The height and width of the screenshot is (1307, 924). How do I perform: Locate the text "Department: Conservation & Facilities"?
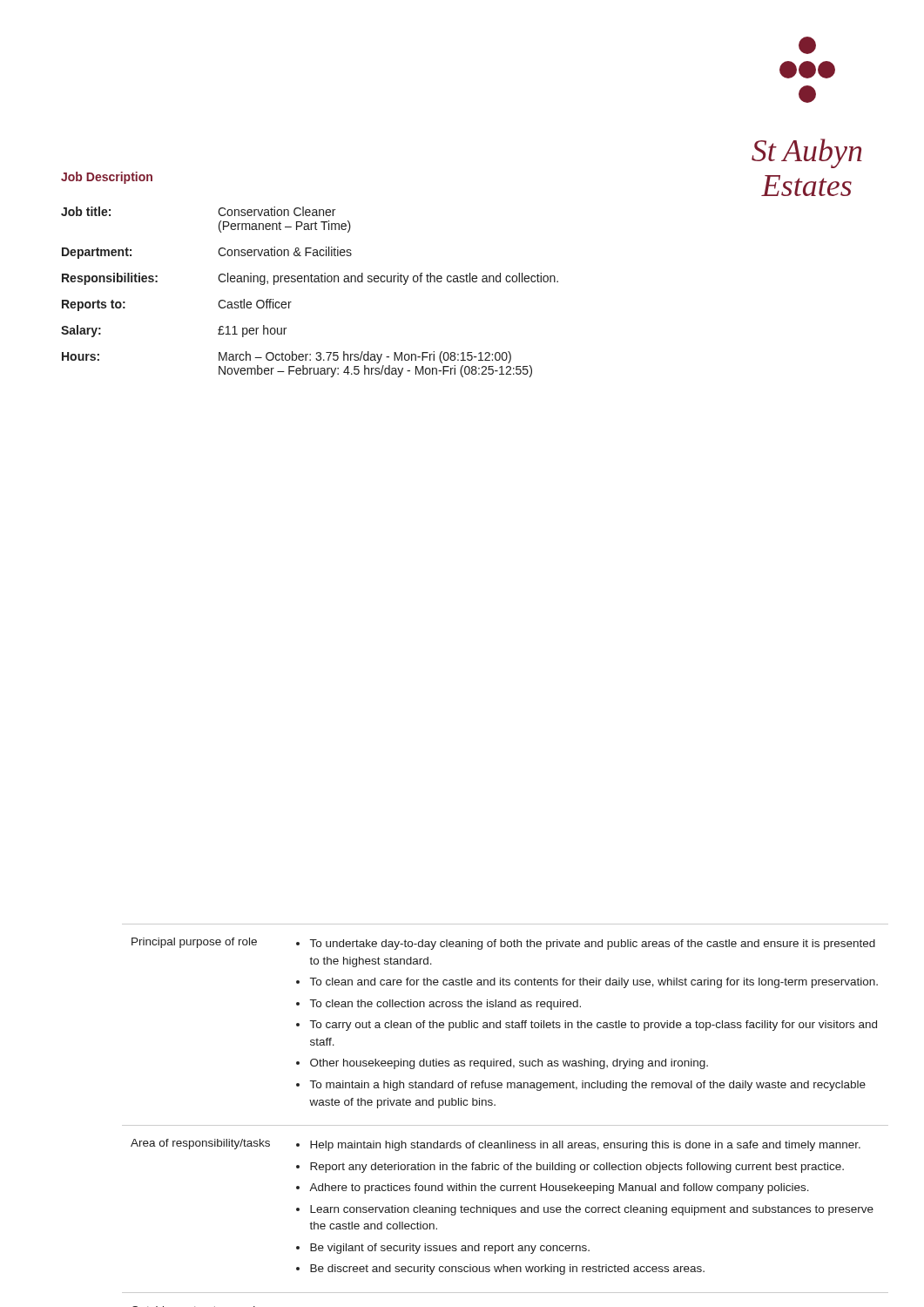click(x=92, y=252)
